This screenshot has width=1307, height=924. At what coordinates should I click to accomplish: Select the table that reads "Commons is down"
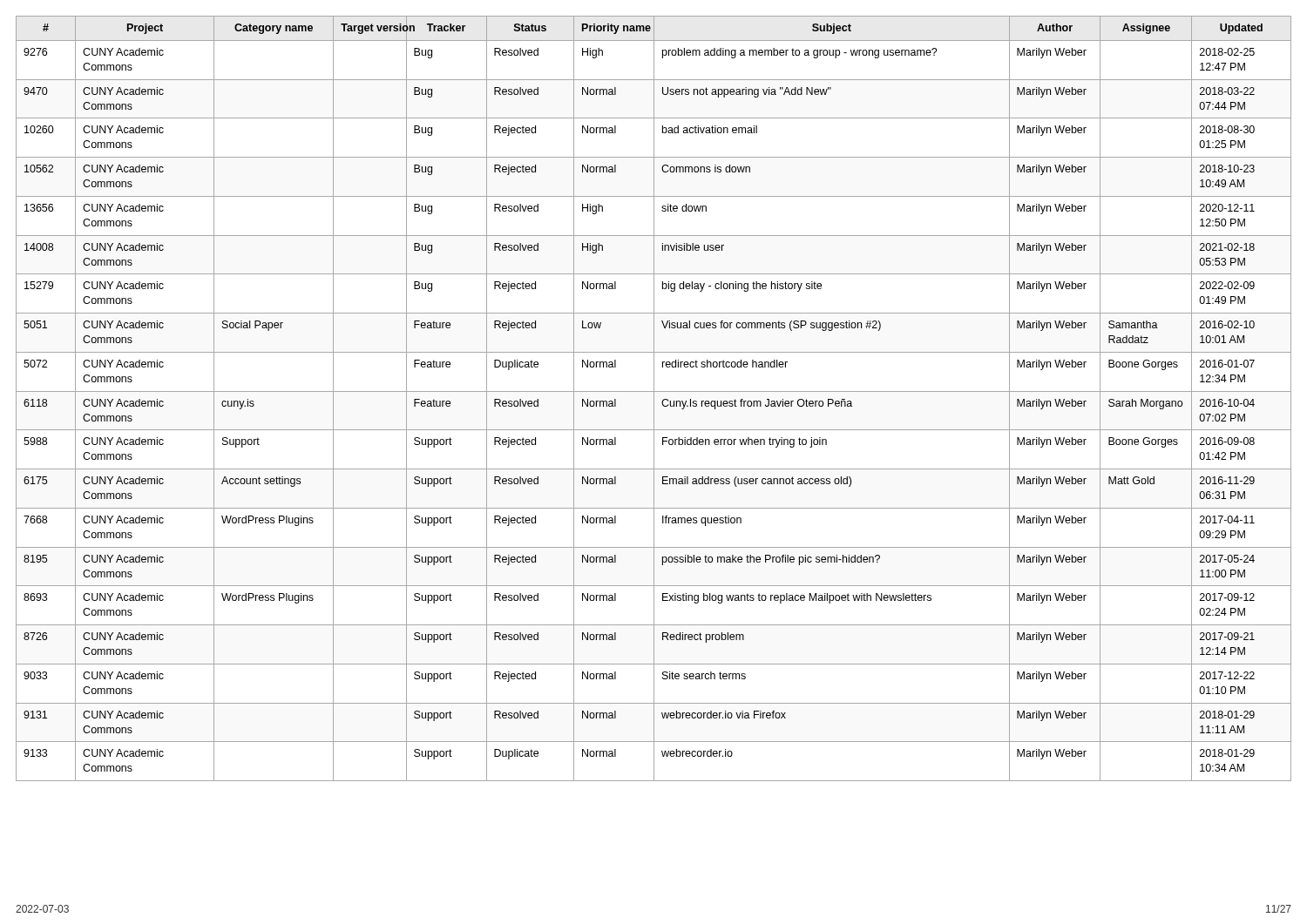pyautogui.click(x=654, y=398)
